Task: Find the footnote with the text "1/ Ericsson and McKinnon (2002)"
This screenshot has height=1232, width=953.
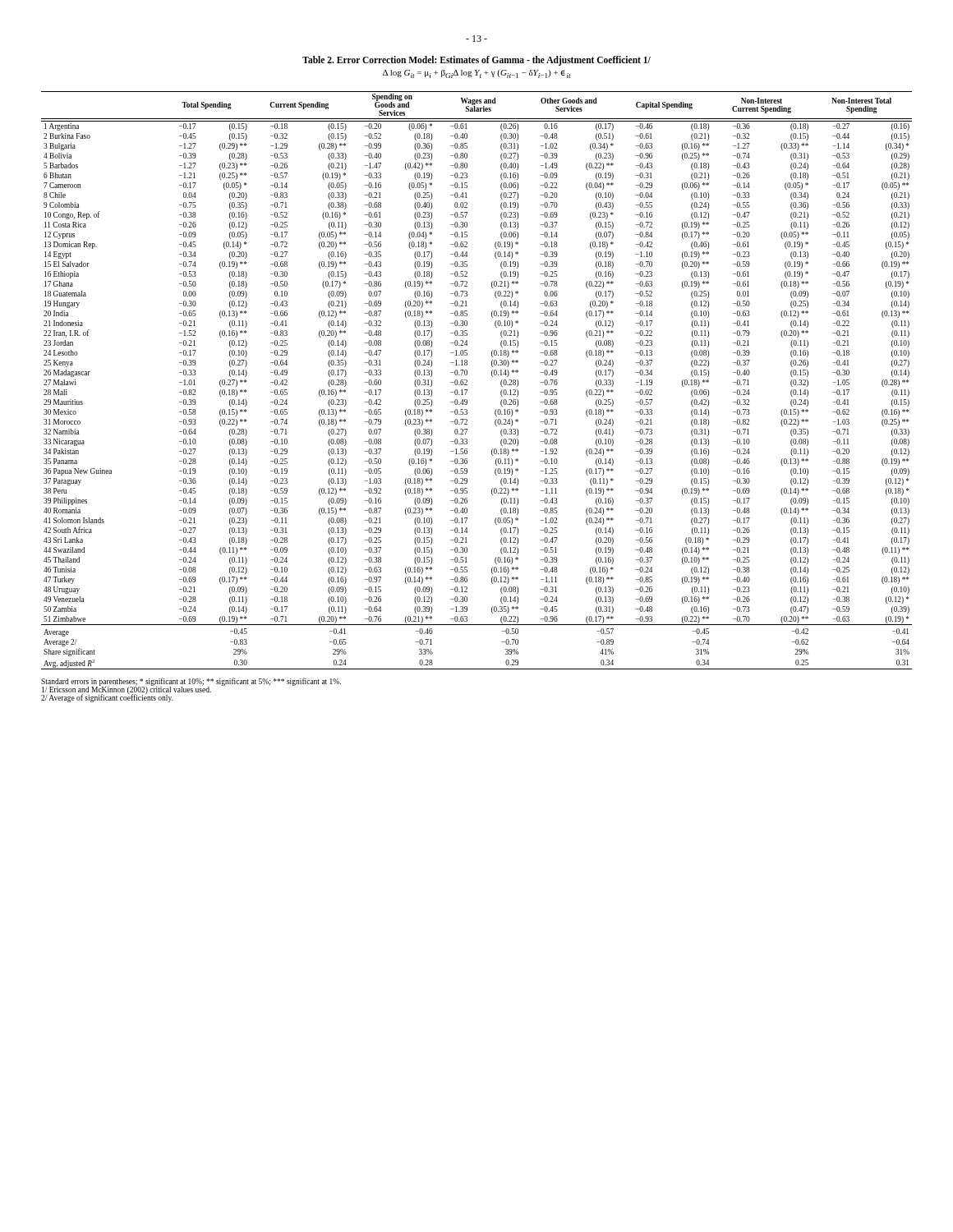Action: pos(126,690)
